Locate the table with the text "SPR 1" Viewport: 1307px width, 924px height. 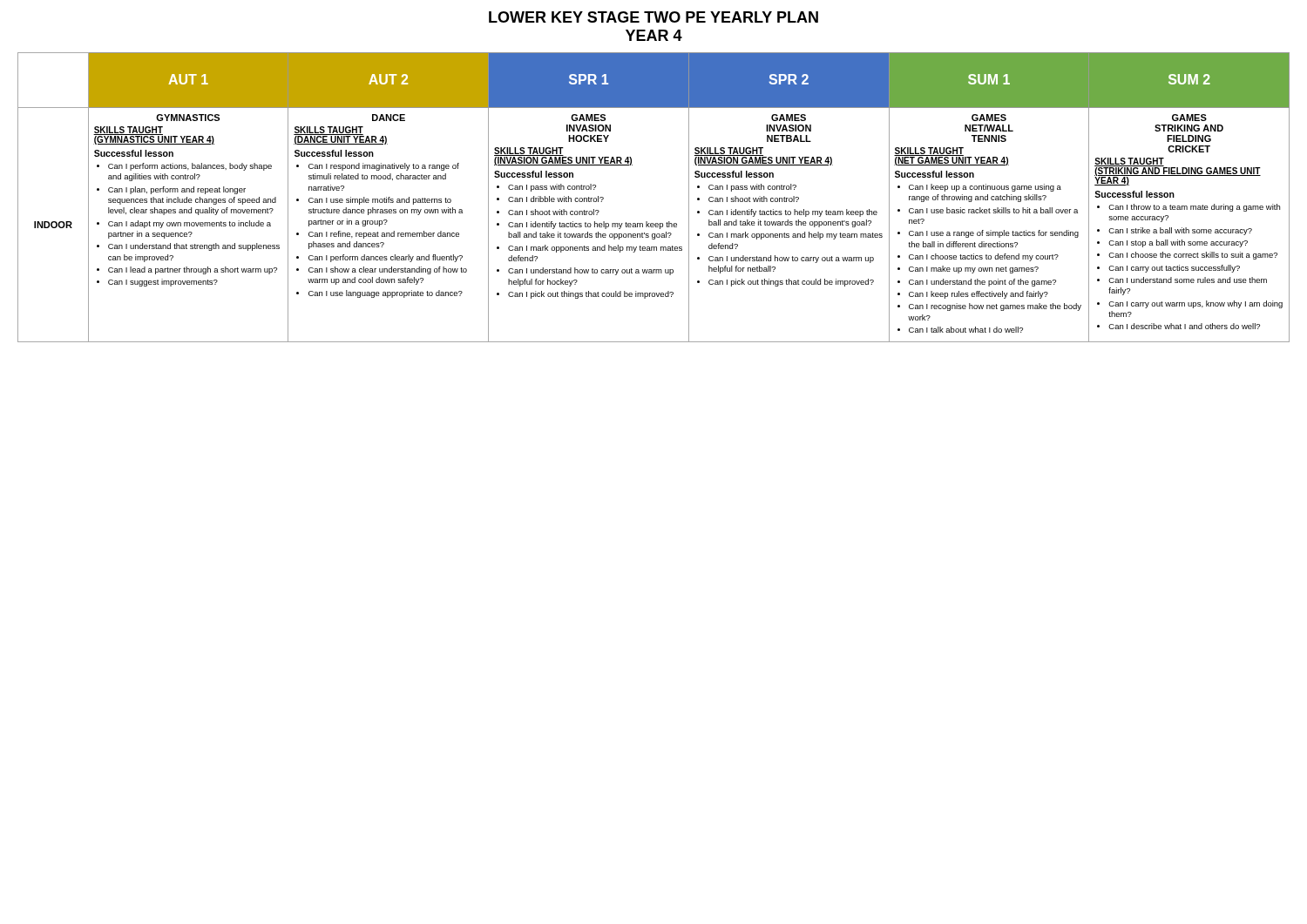click(654, 197)
